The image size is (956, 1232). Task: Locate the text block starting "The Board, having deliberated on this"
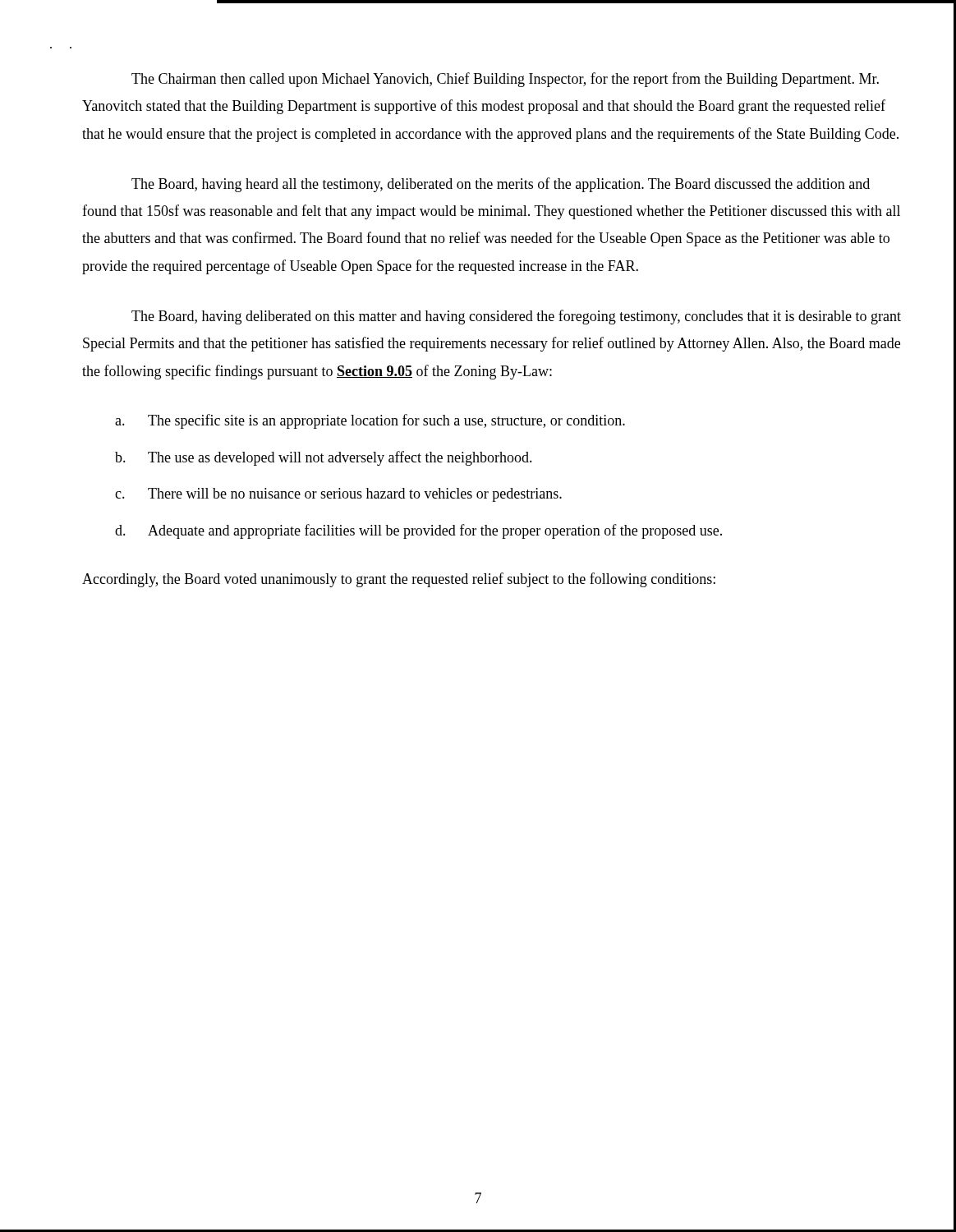(x=492, y=344)
